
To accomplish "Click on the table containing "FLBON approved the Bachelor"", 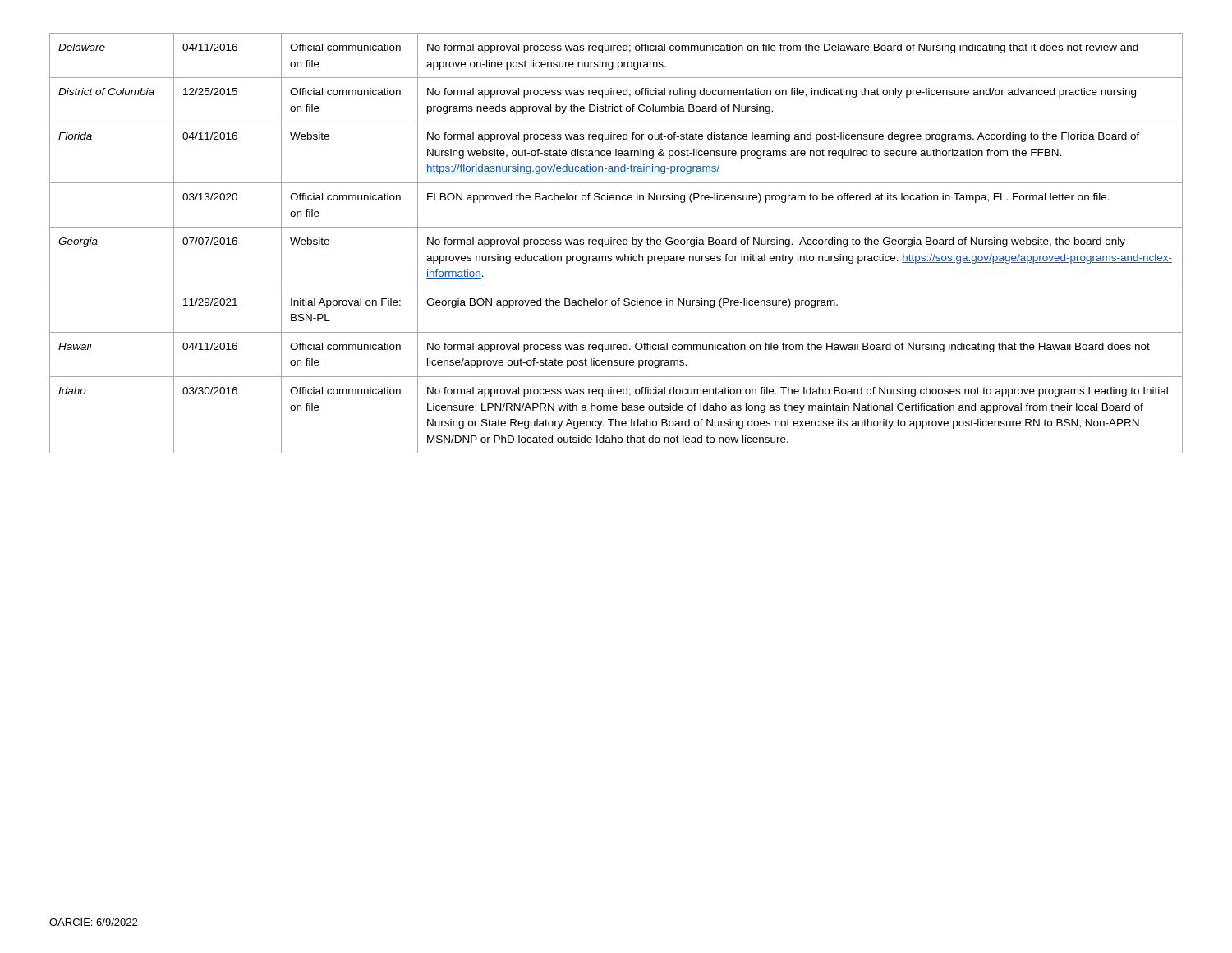I will click(x=616, y=243).
